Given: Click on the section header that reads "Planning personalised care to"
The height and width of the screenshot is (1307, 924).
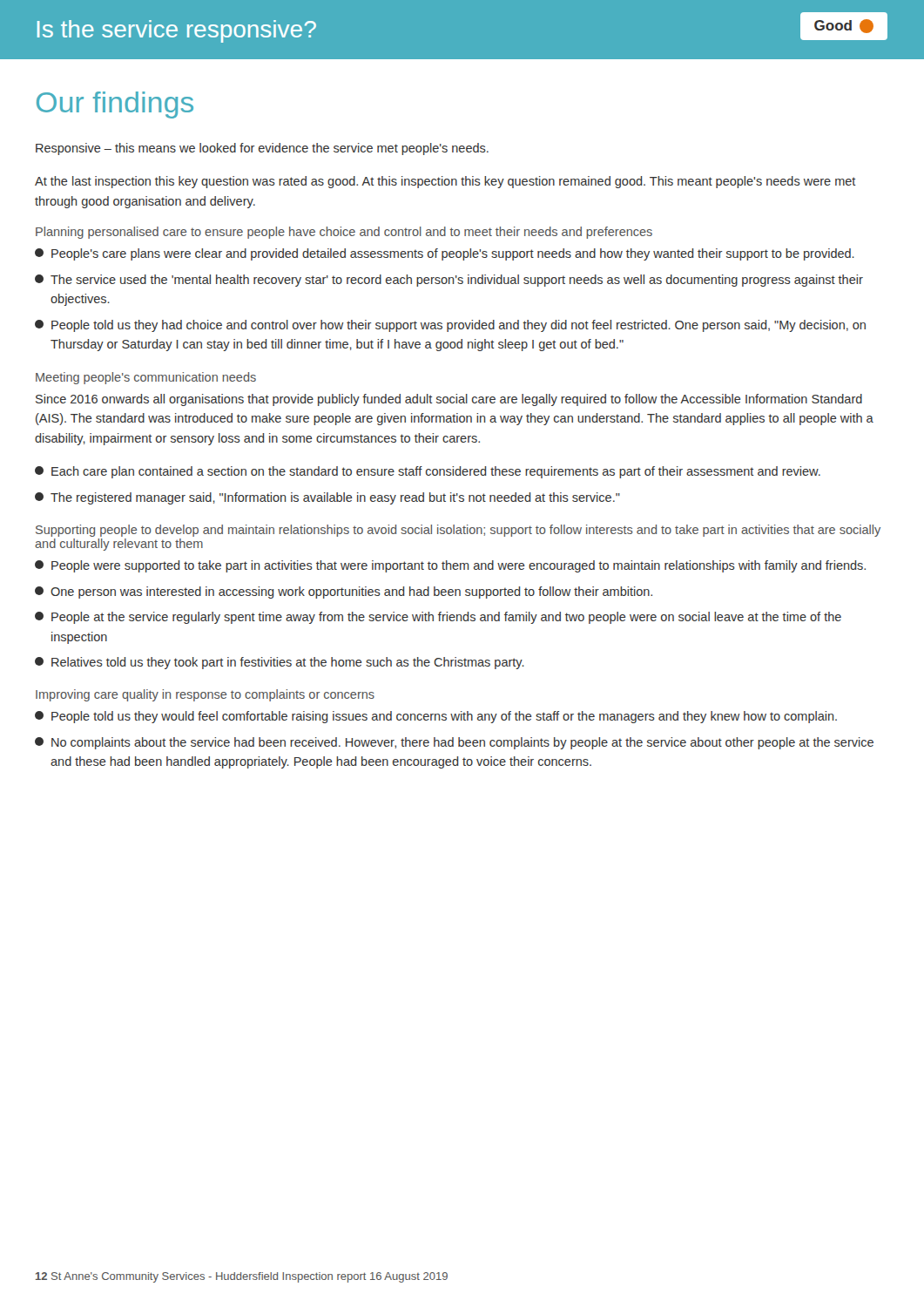Looking at the screenshot, I should coord(462,232).
